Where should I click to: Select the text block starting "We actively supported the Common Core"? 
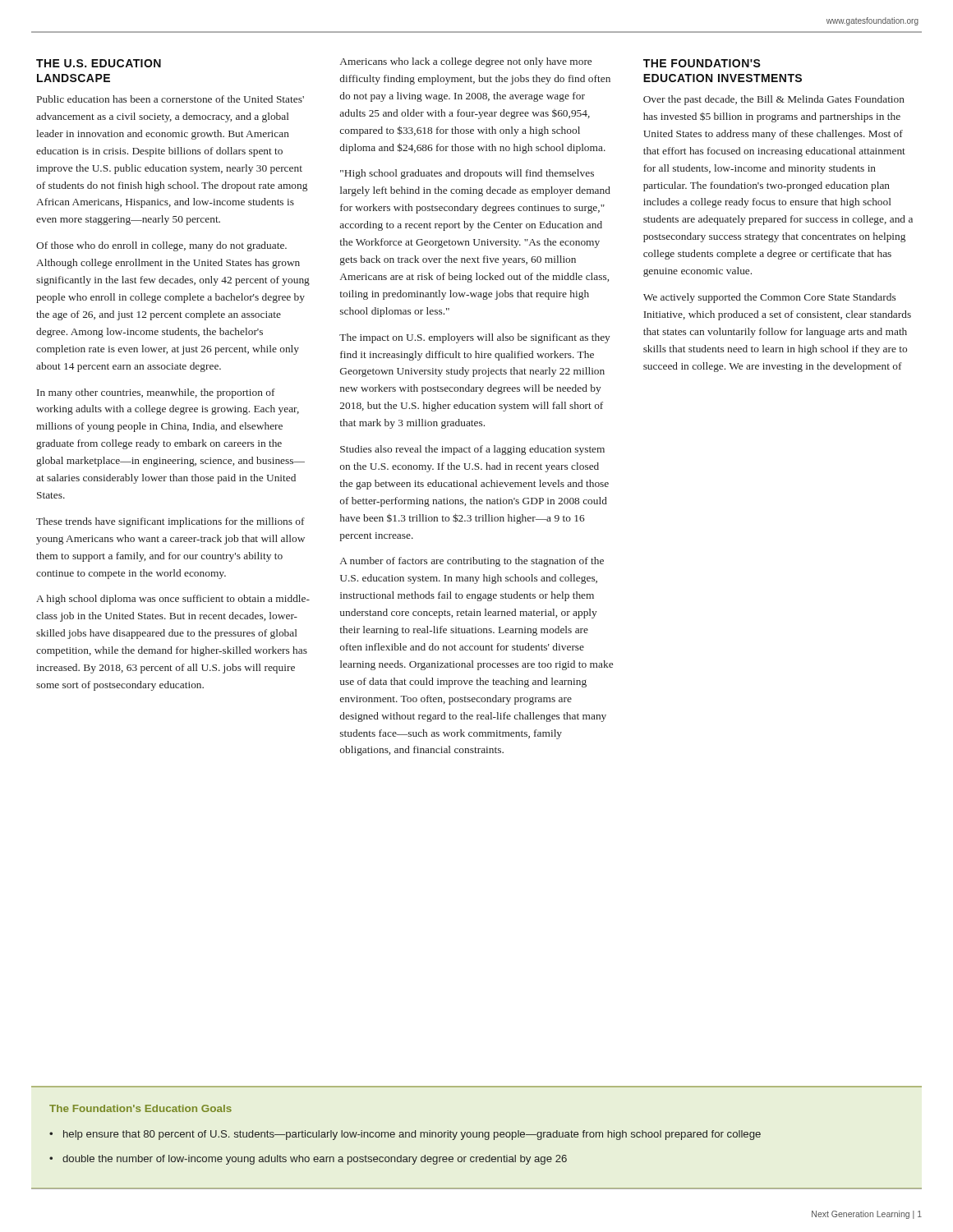[x=777, y=331]
